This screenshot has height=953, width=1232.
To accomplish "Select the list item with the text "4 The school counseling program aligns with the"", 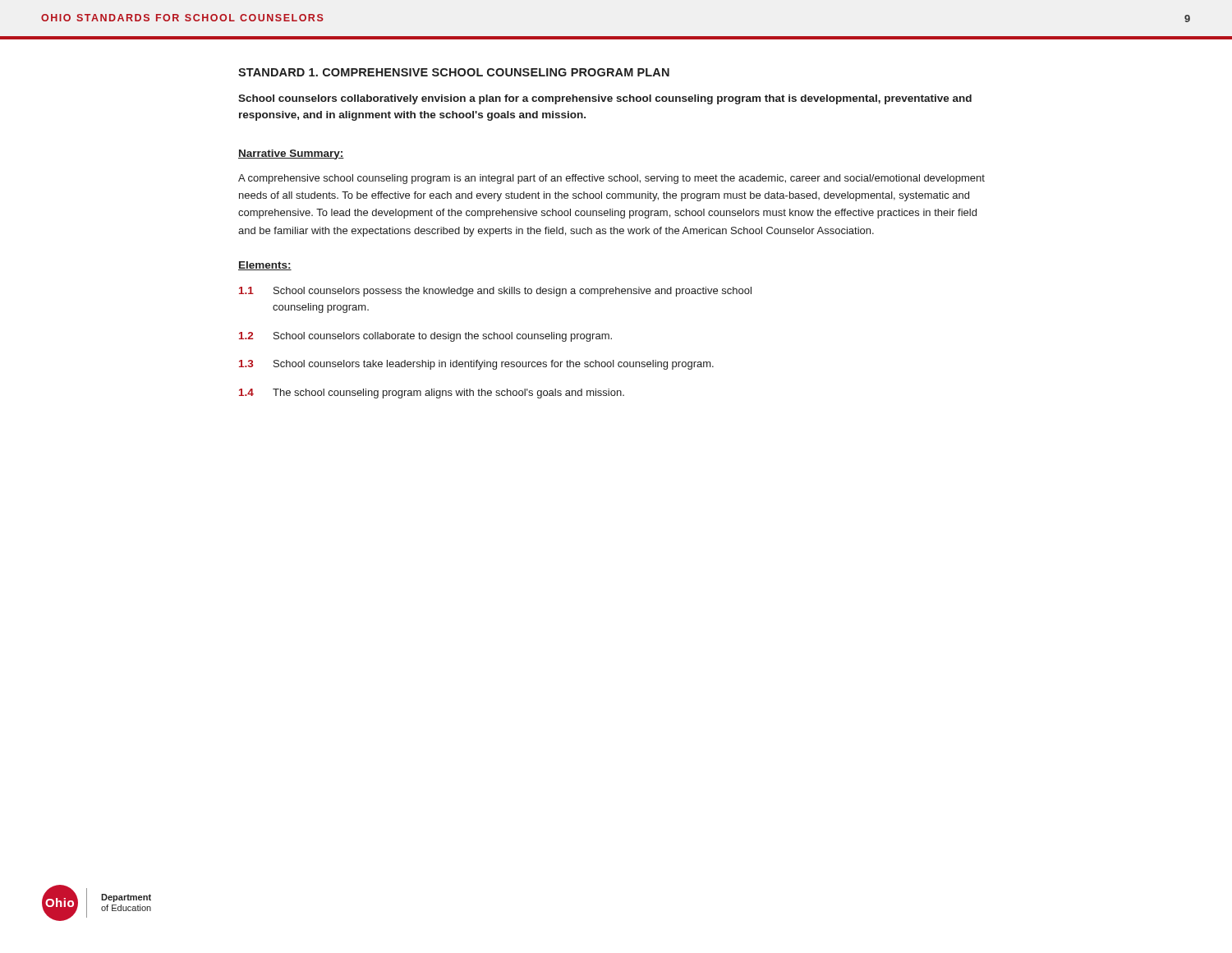I will pos(432,393).
